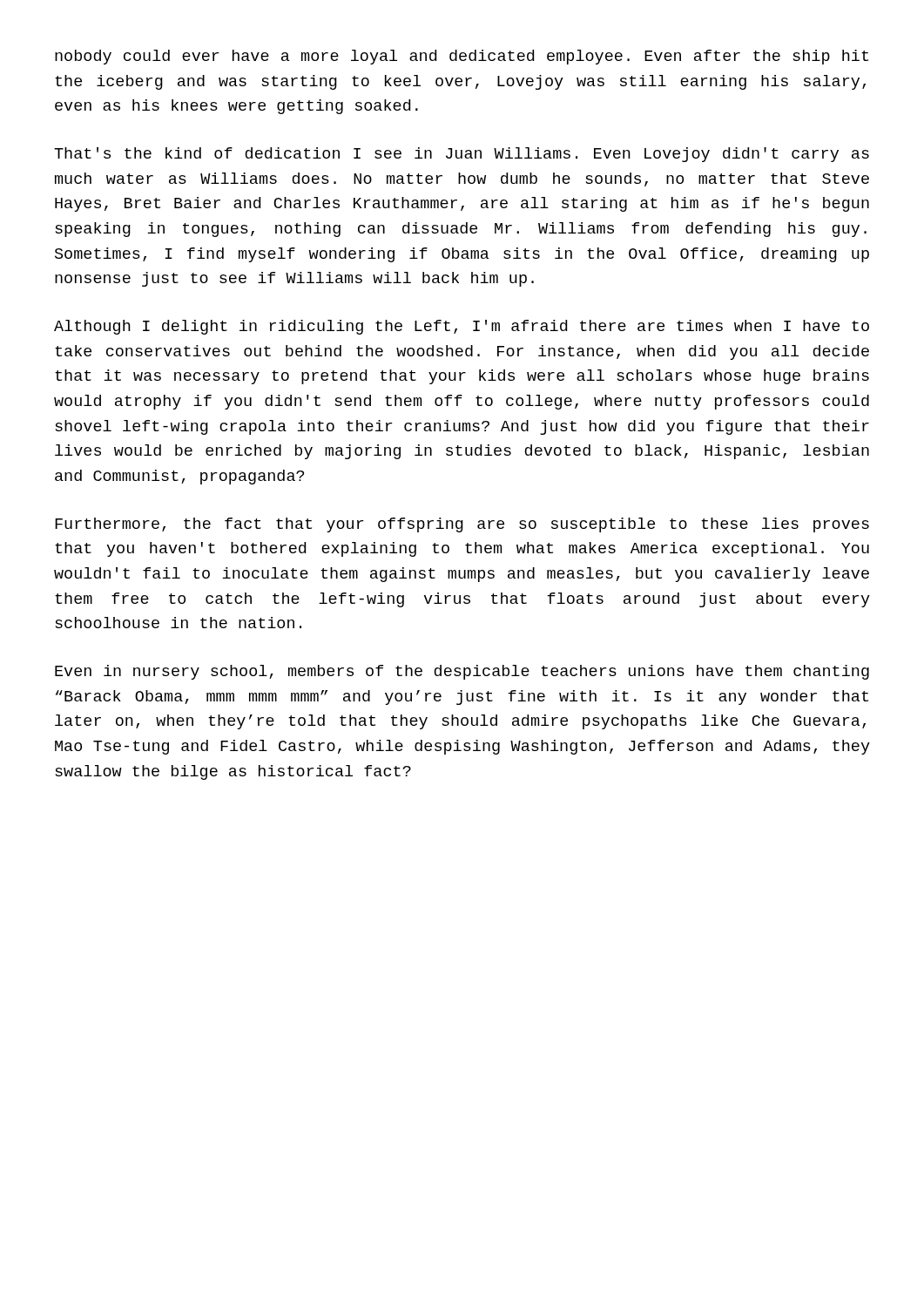
Task: Where is the passage that starts "nobody could ever have a"?
Action: [462, 82]
